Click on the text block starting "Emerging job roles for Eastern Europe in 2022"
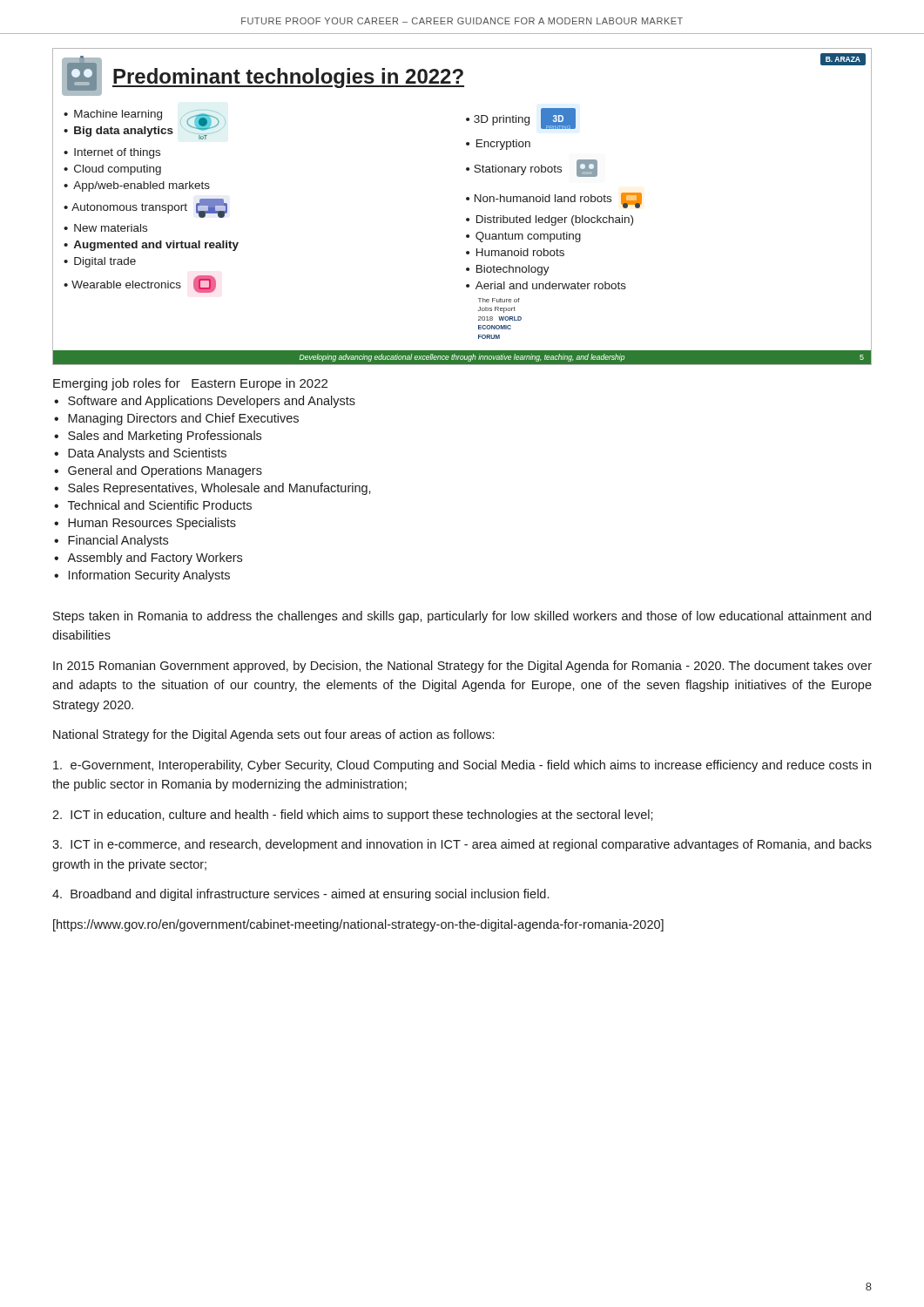924x1307 pixels. pyautogui.click(x=190, y=383)
